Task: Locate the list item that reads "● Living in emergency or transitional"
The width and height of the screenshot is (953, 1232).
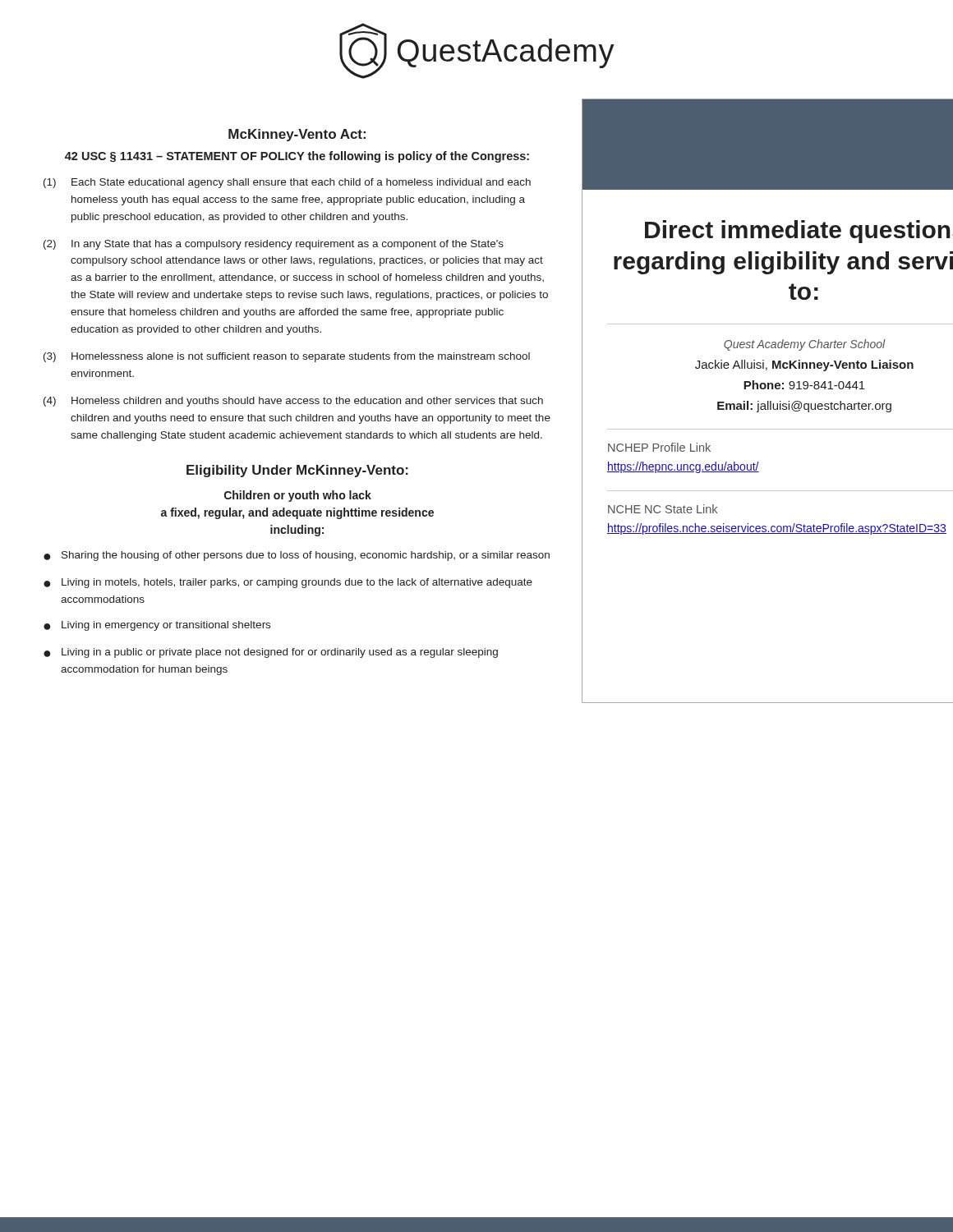Action: coord(157,626)
